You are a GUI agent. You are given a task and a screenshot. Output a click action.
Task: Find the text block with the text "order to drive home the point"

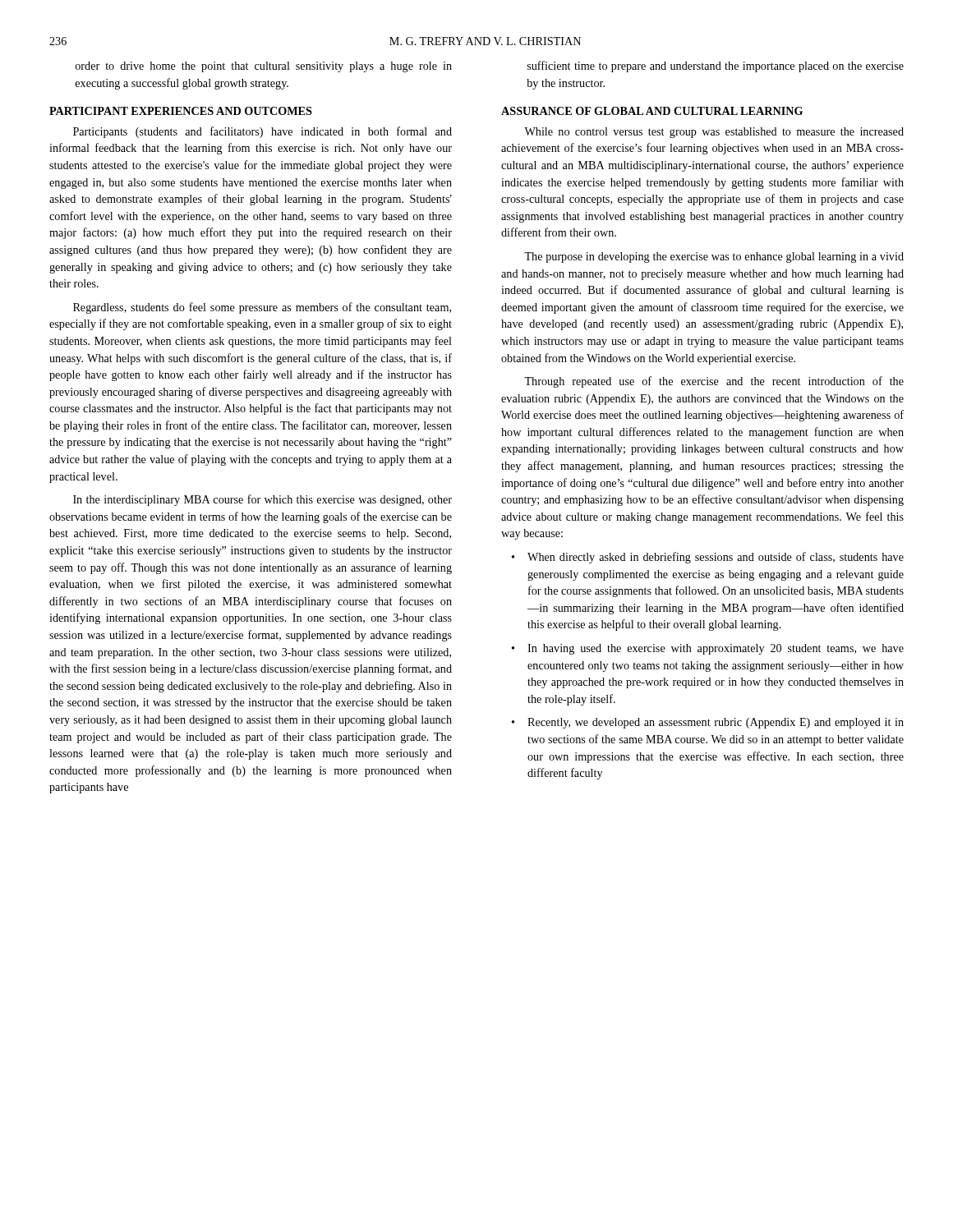263,74
